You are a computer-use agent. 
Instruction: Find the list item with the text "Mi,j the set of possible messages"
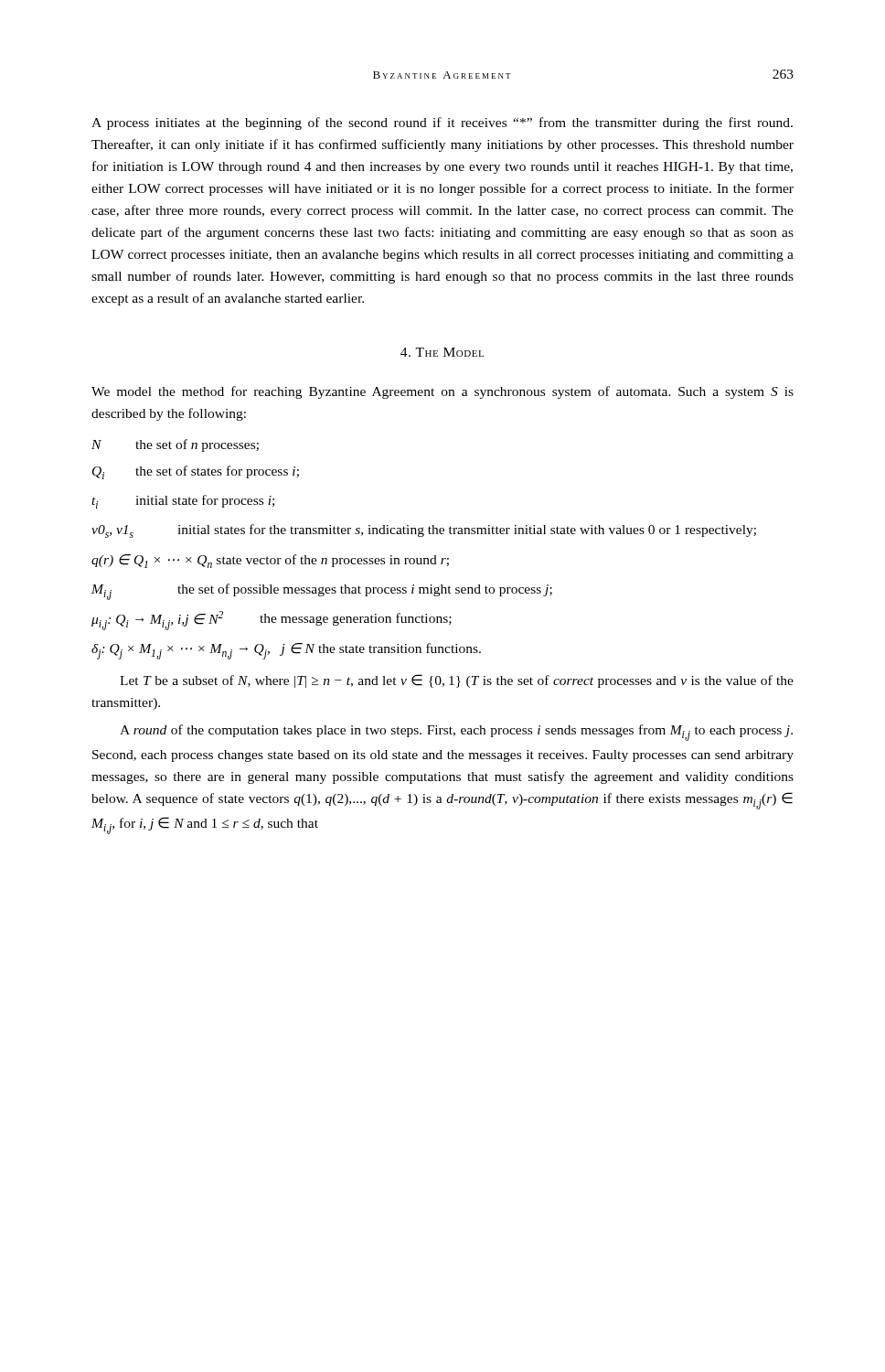pyautogui.click(x=442, y=590)
